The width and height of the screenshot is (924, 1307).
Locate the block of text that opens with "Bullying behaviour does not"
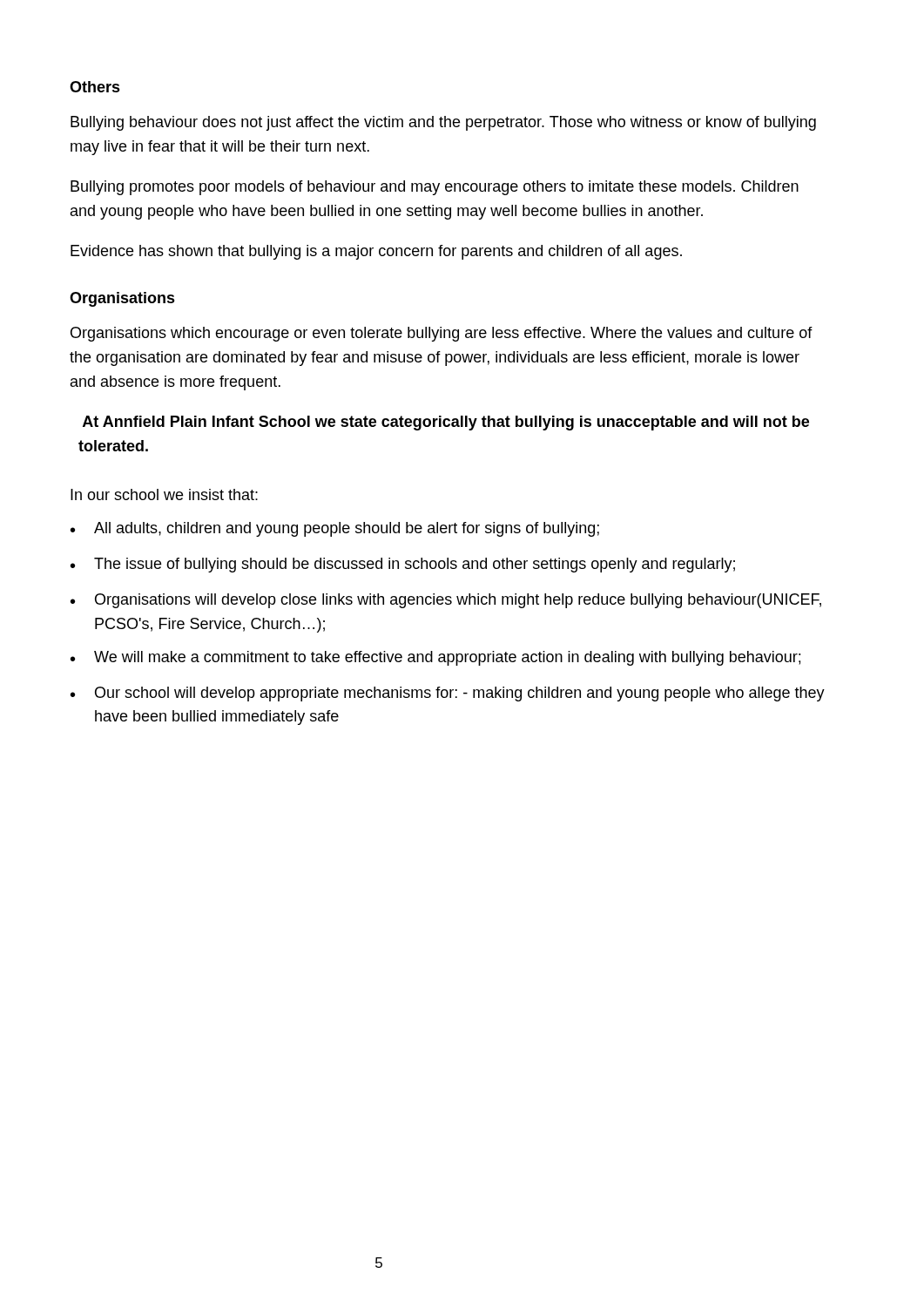(x=443, y=134)
